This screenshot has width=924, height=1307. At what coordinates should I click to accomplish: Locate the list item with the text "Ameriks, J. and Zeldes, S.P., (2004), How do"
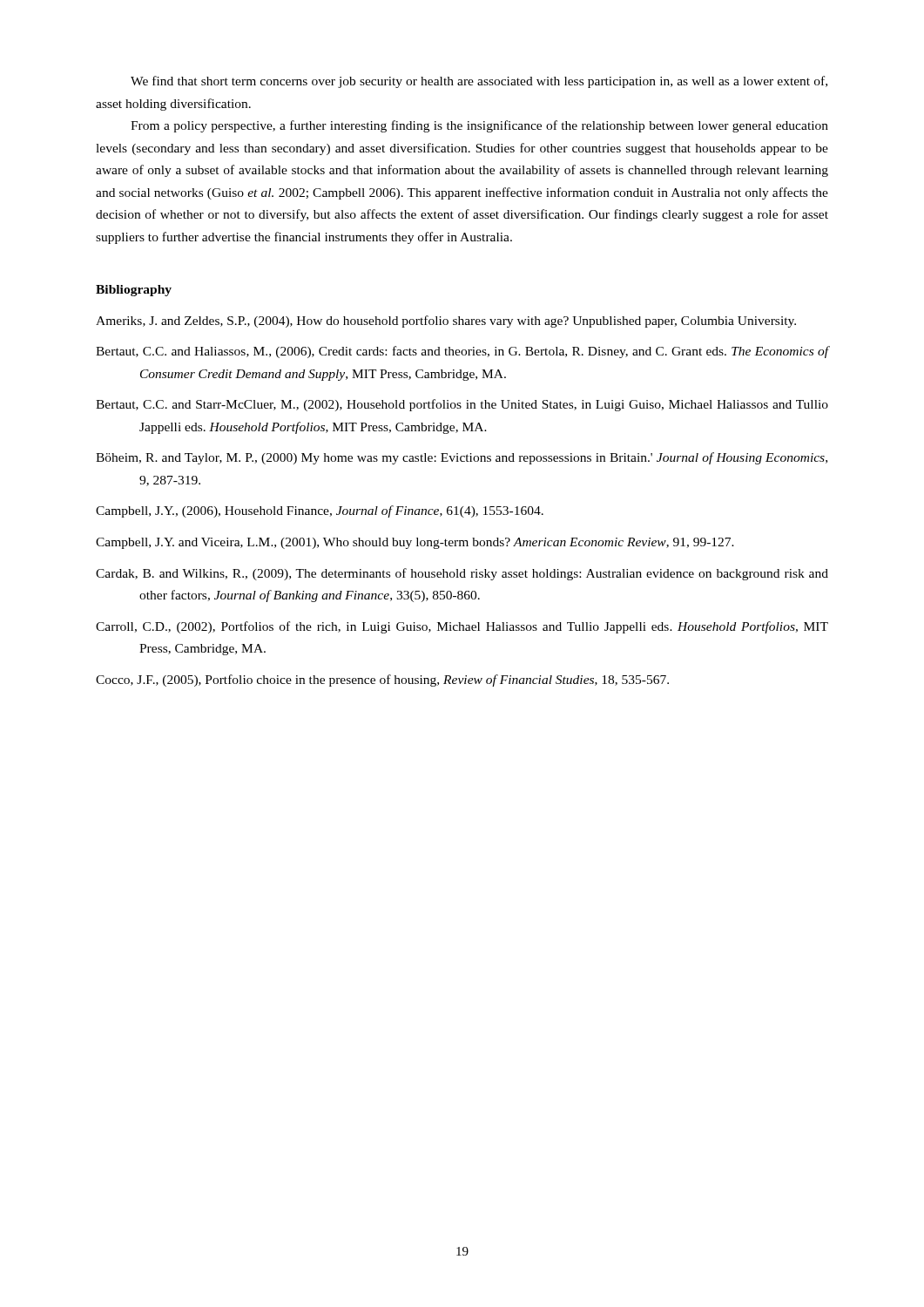click(x=446, y=320)
